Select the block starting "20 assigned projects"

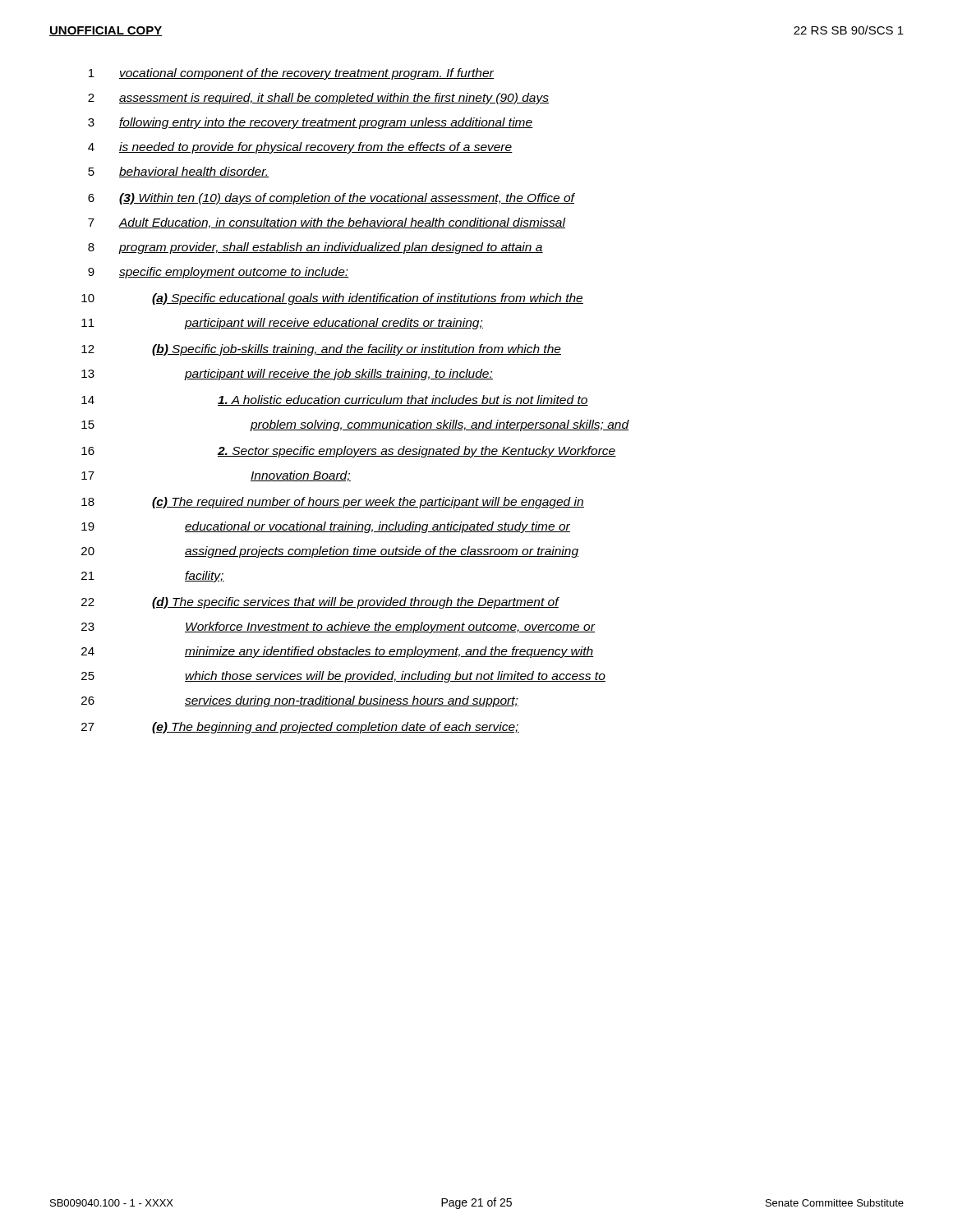click(x=476, y=551)
